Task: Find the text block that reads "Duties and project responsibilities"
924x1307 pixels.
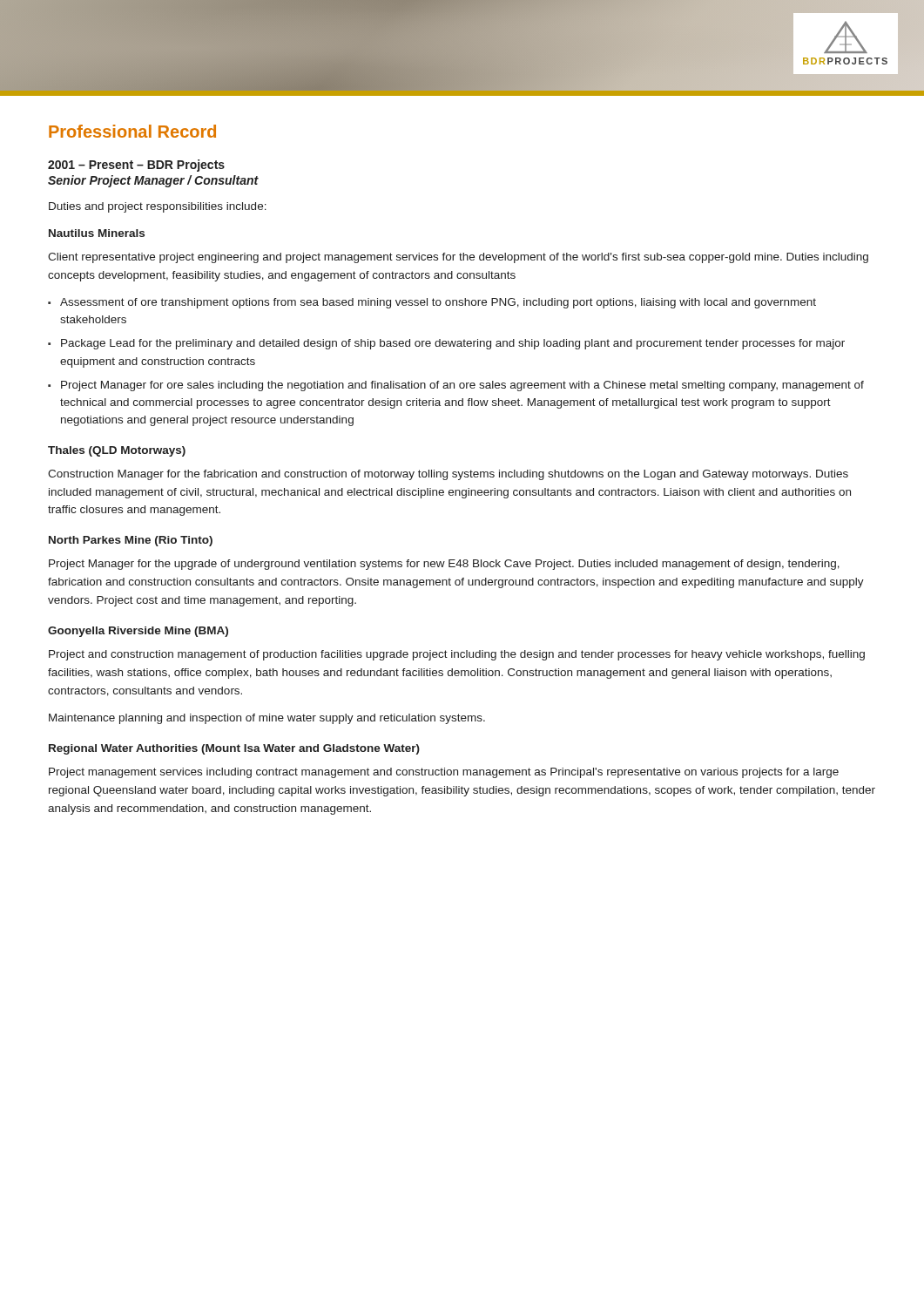Action: pos(157,206)
